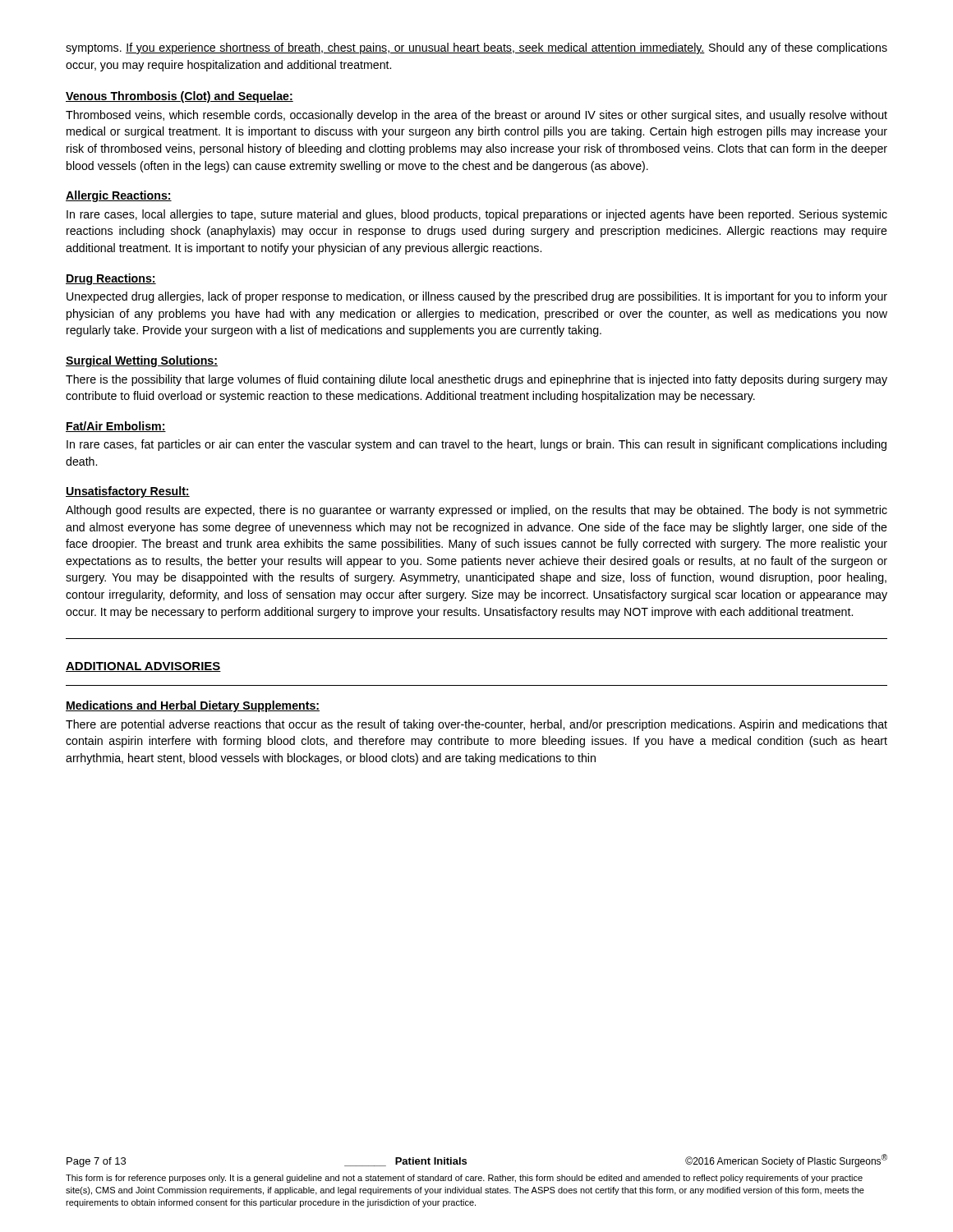953x1232 pixels.
Task: Point to the passage starting "Although good results are"
Action: click(x=476, y=561)
